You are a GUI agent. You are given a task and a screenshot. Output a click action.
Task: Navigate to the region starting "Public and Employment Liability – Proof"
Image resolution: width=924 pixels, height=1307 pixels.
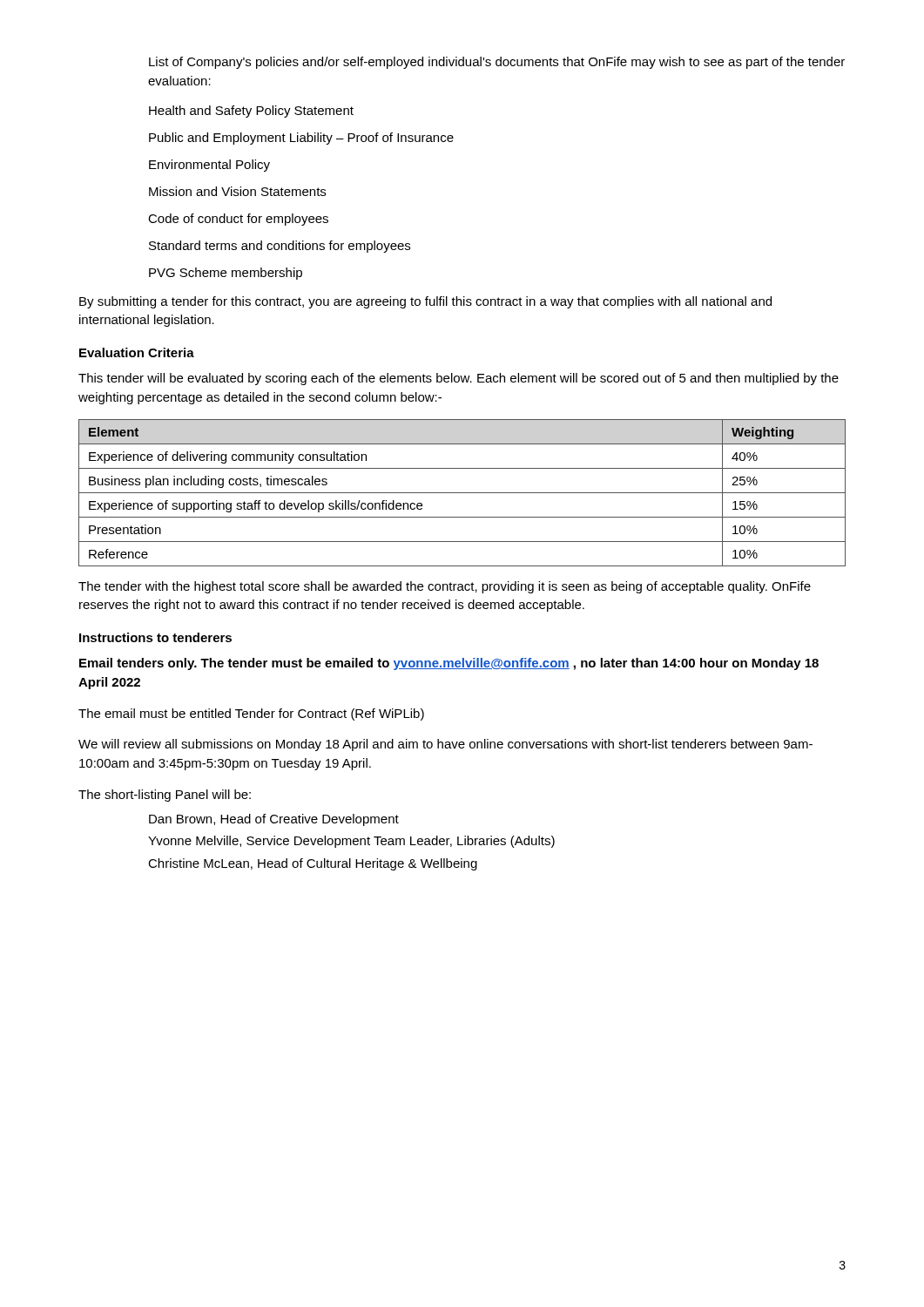[301, 137]
